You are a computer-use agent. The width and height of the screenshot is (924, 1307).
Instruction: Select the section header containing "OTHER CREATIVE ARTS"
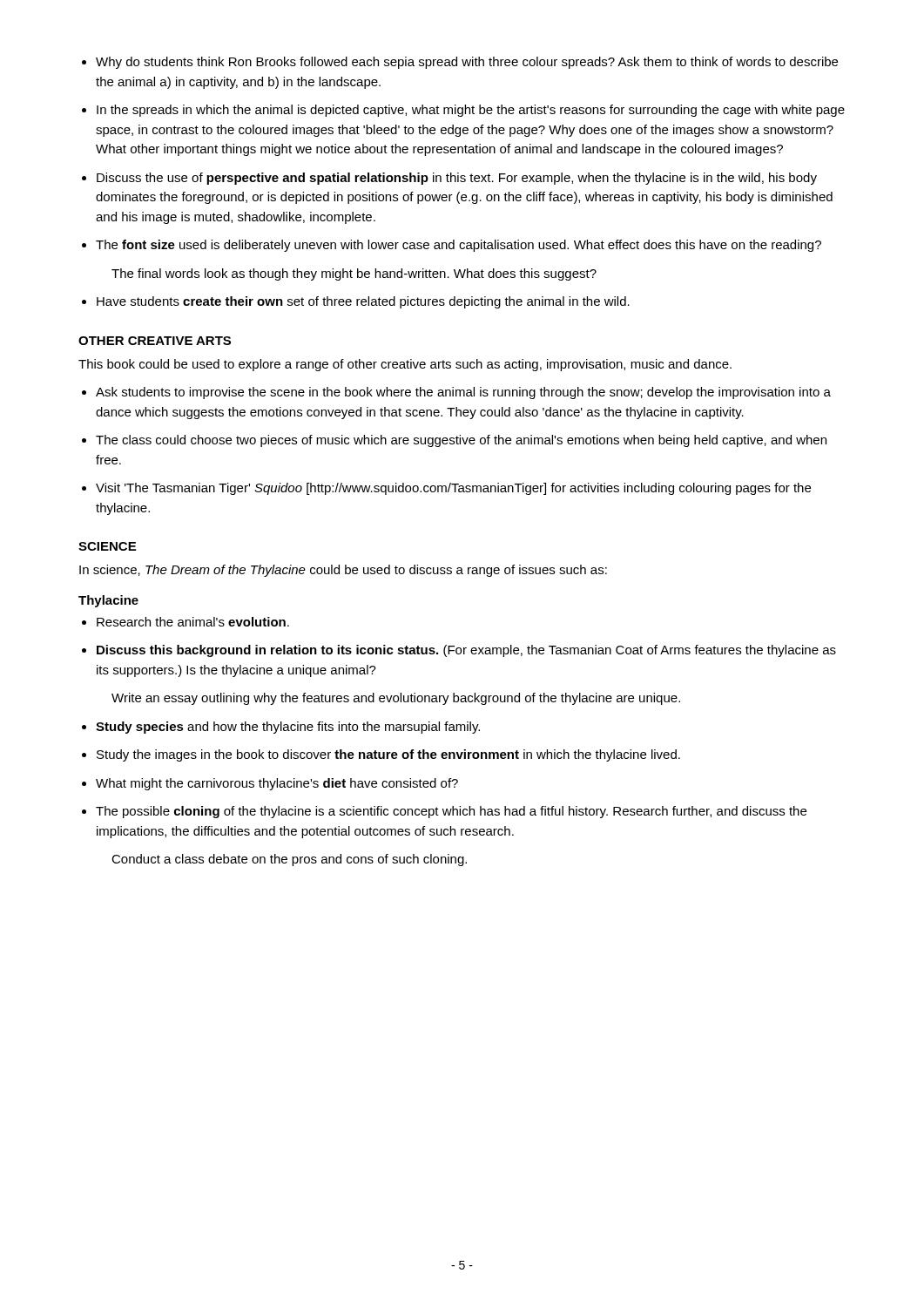tap(155, 340)
